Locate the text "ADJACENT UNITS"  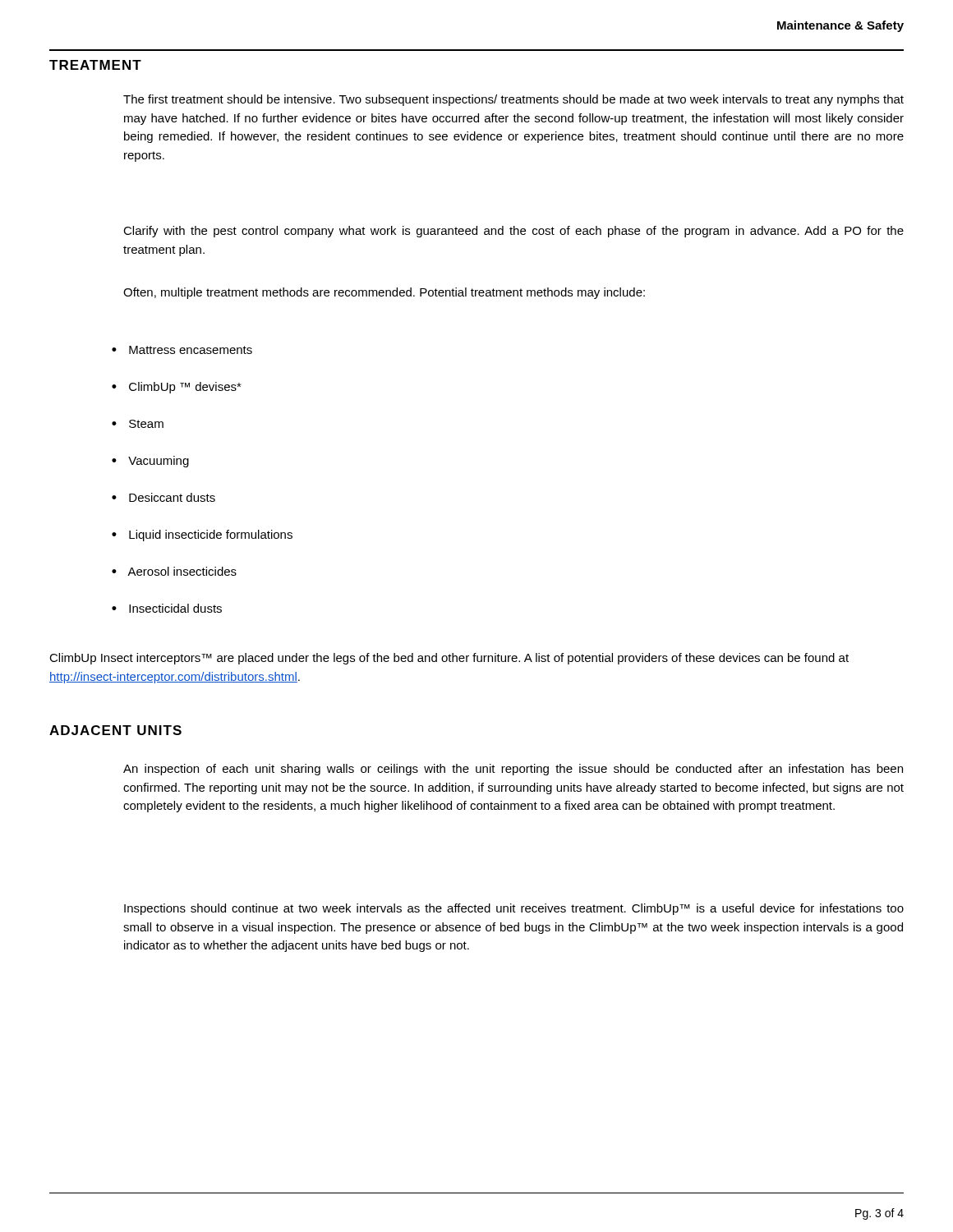[x=116, y=731]
